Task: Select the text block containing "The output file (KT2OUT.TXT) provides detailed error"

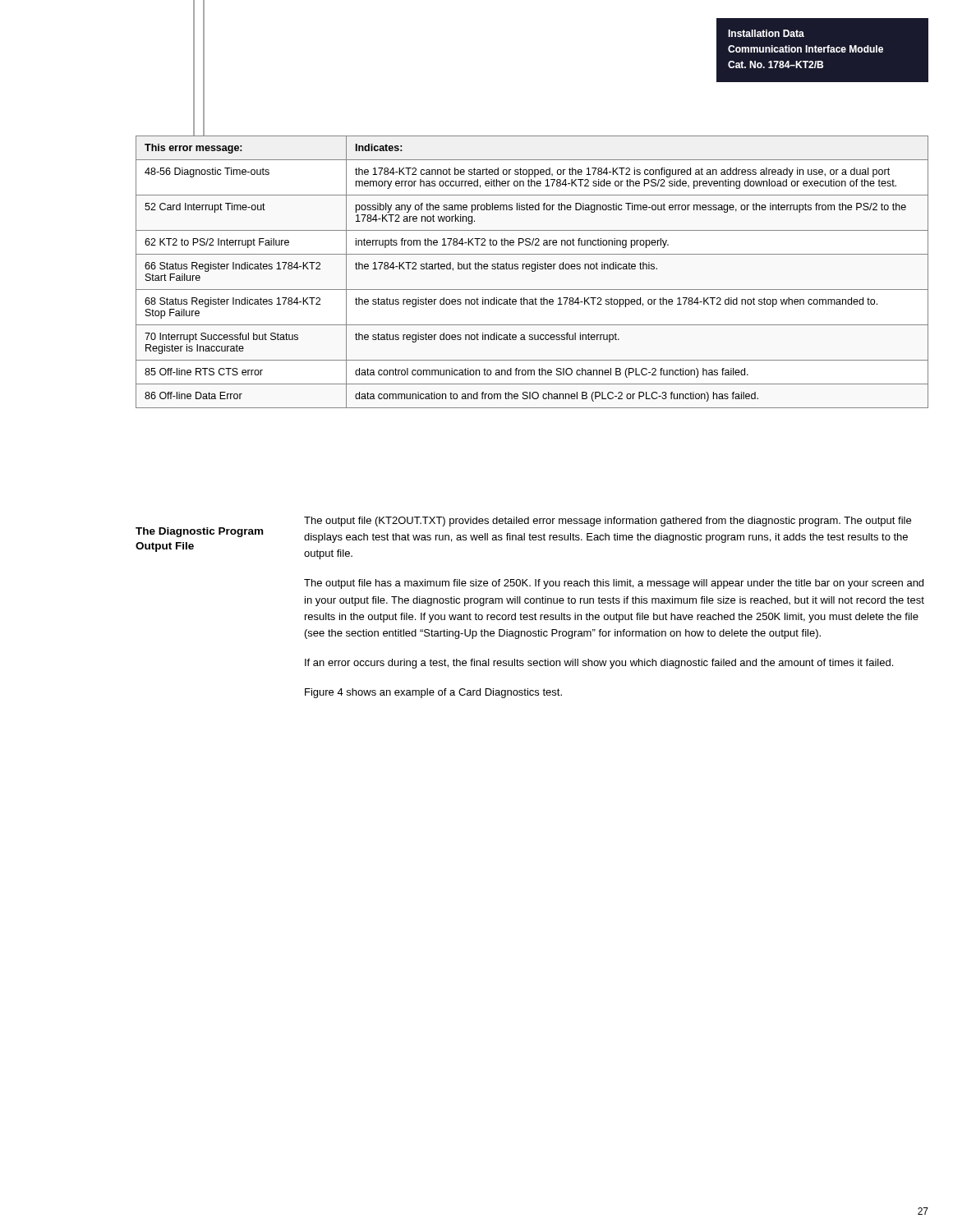Action: (608, 537)
